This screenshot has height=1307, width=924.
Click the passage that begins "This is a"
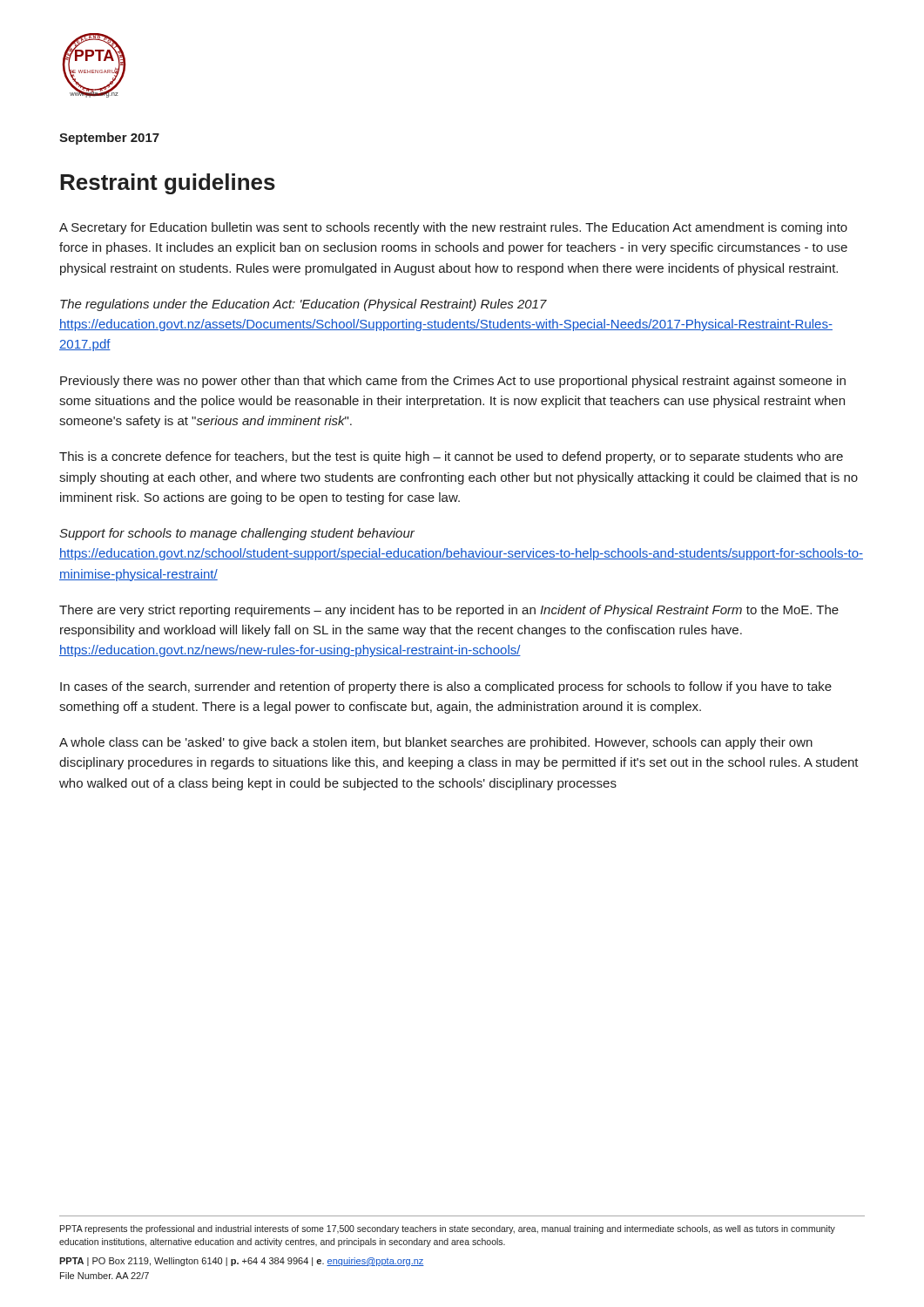459,477
